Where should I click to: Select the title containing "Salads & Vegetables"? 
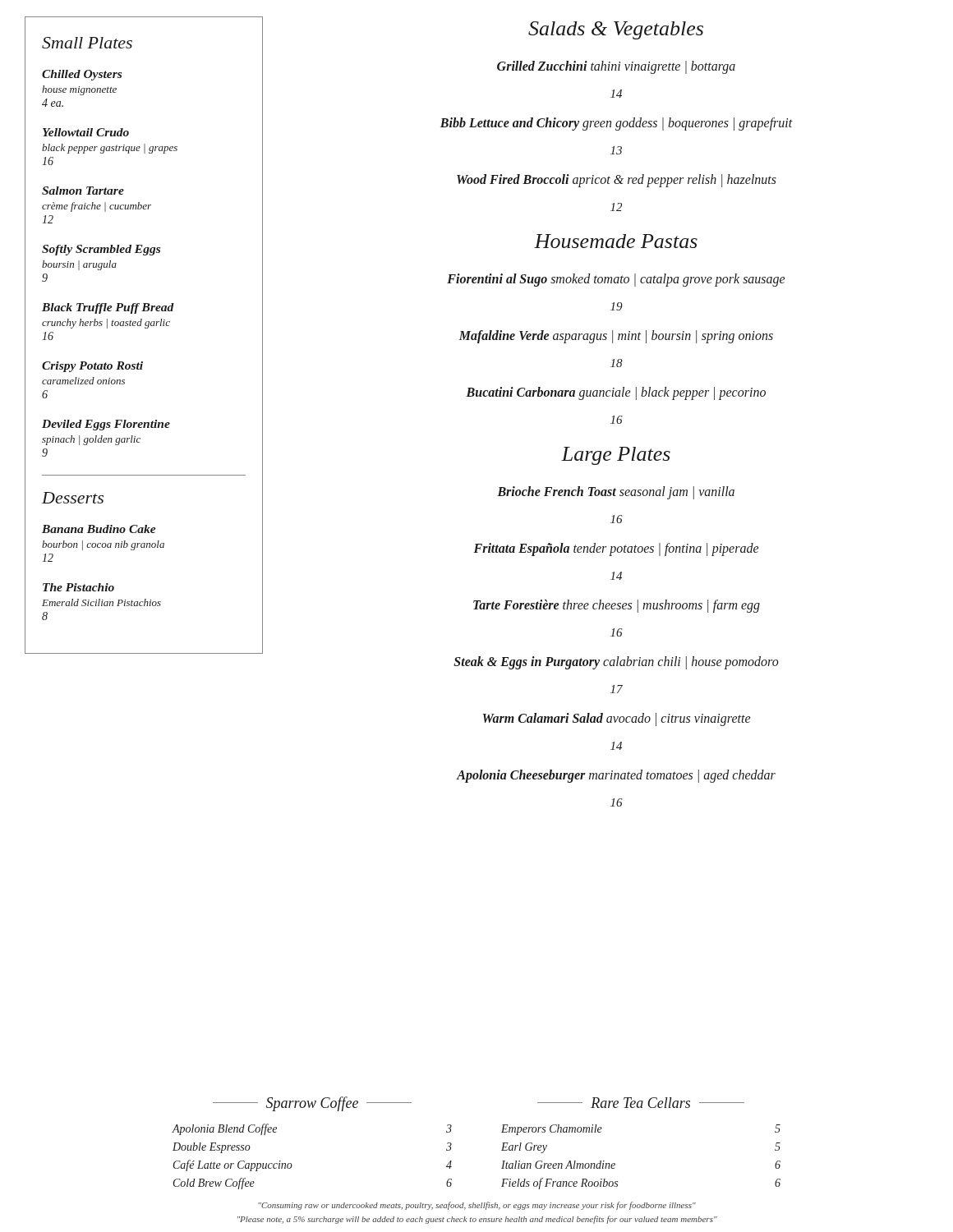616,29
